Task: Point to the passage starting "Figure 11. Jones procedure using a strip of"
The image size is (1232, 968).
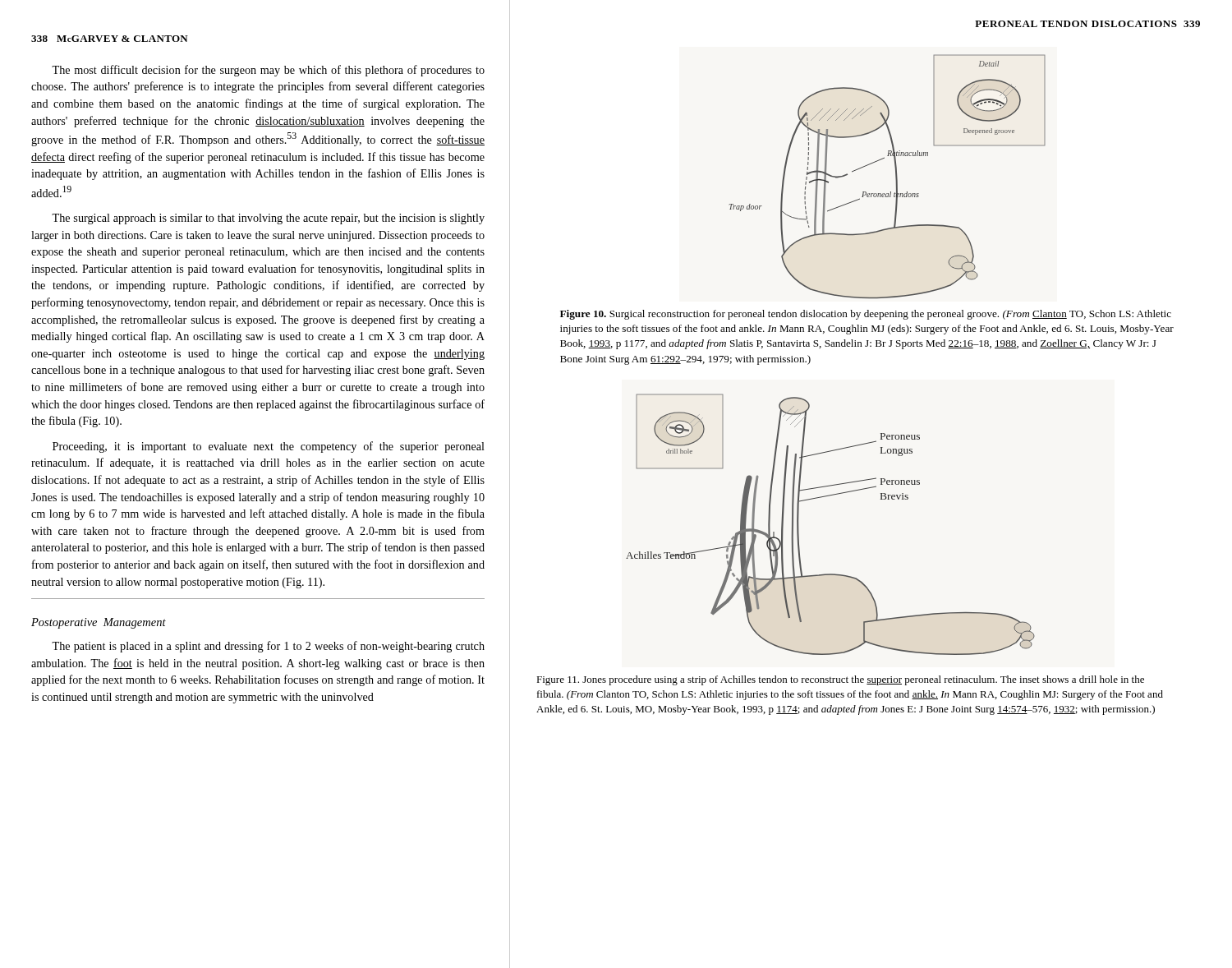Action: coord(850,694)
